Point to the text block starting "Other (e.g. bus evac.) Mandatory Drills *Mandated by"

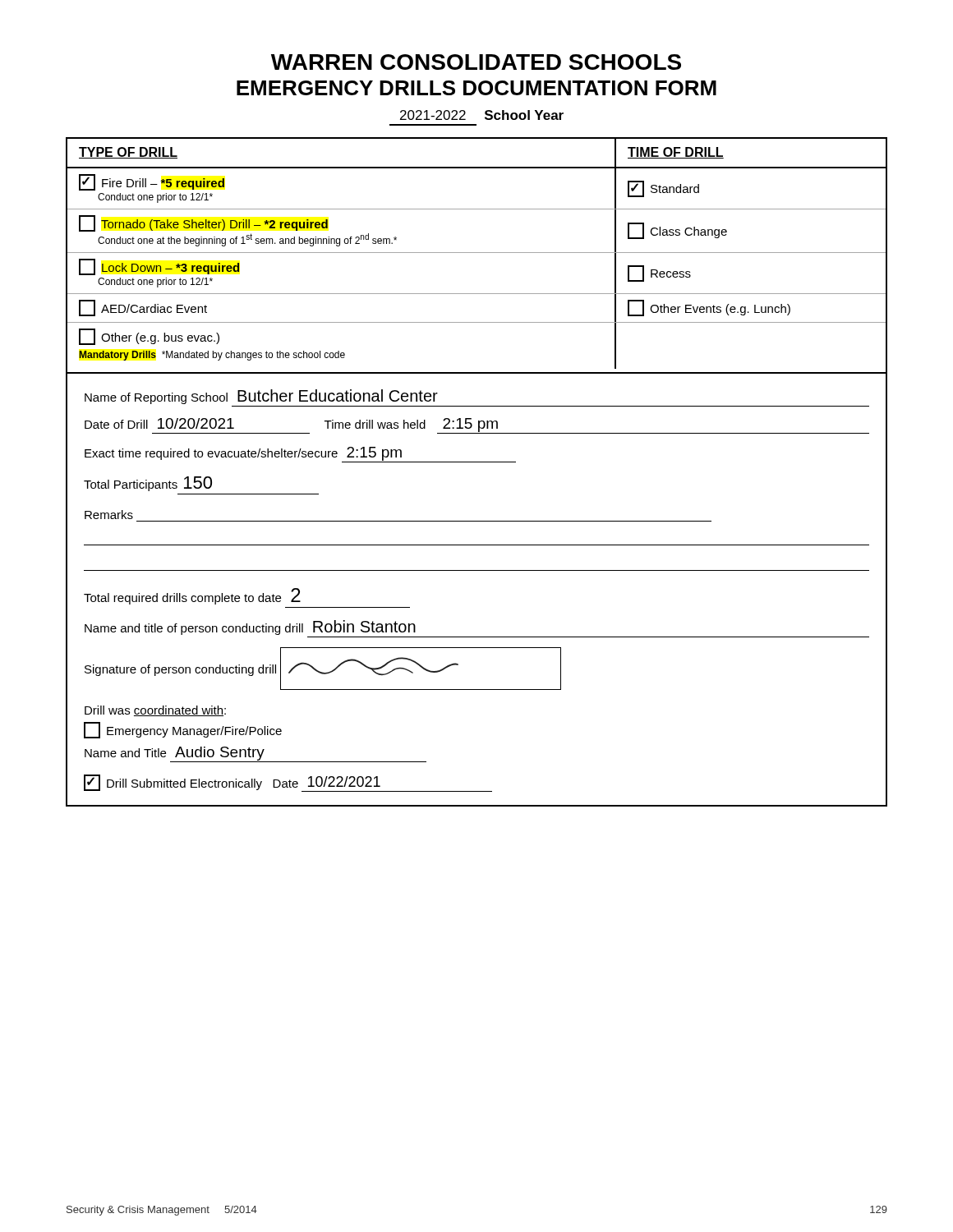click(x=476, y=346)
